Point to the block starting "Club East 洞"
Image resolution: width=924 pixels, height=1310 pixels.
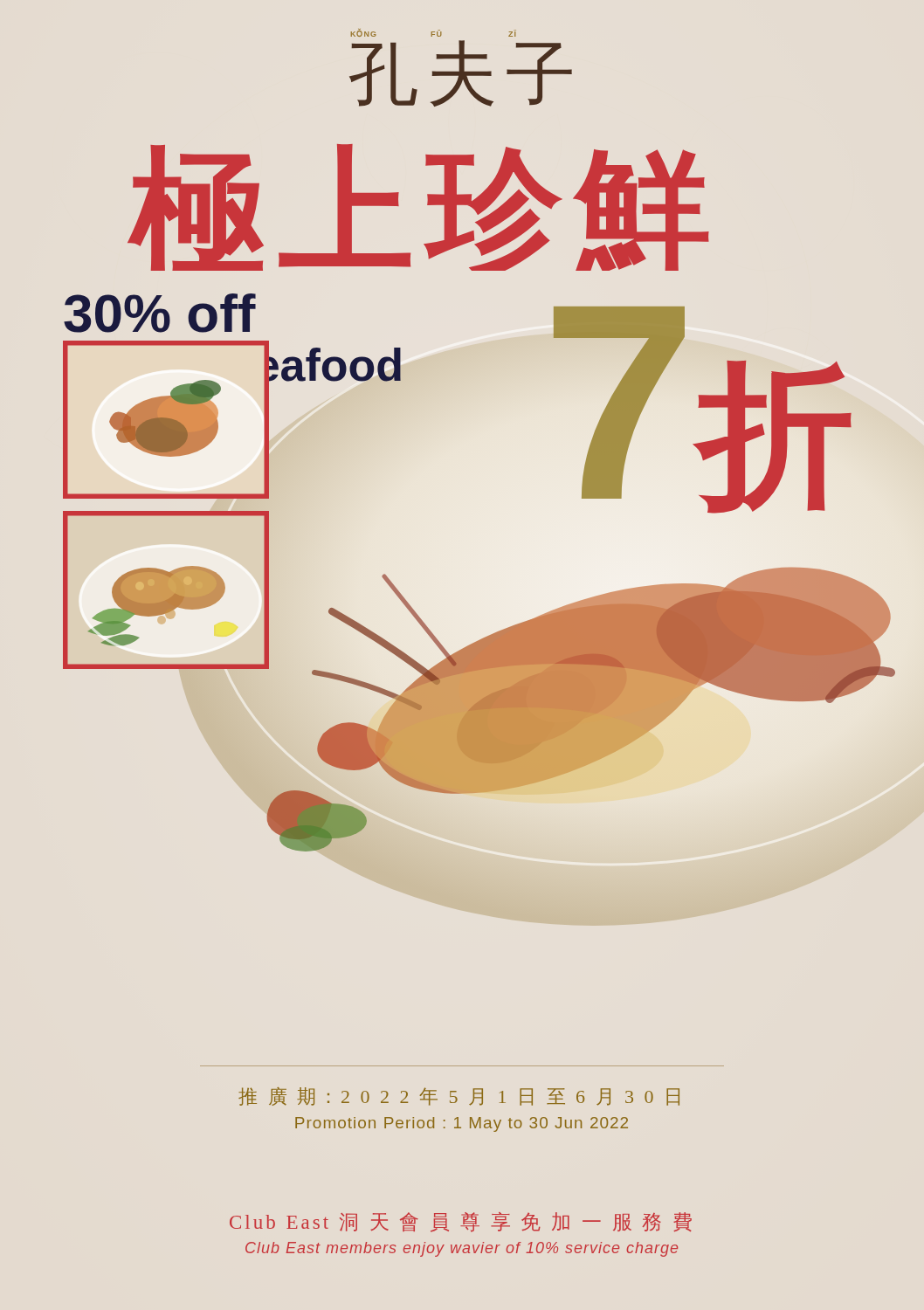tap(462, 1233)
